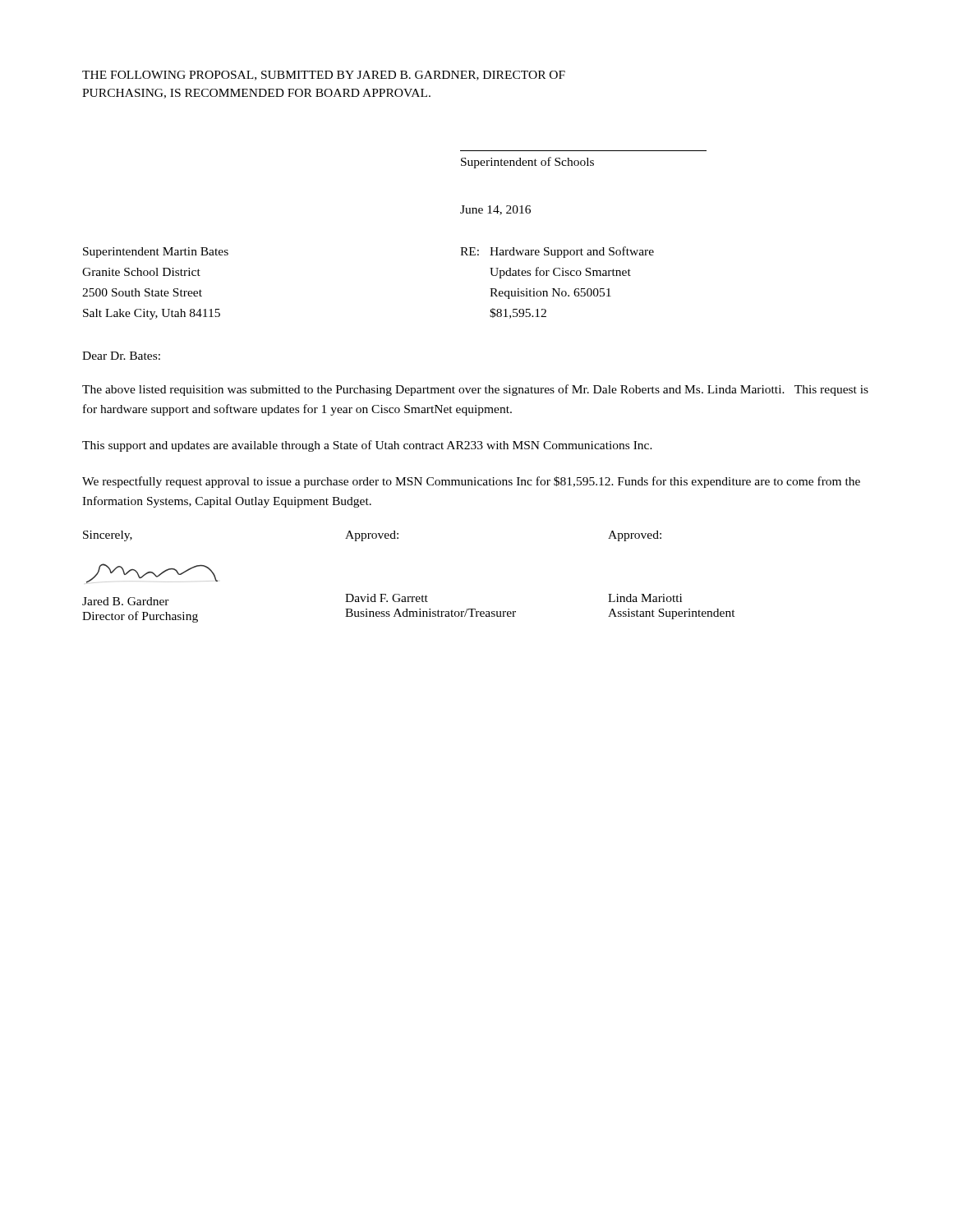
Task: Find the text block that reads "The above listed requisition was submitted to the"
Action: coord(475,398)
